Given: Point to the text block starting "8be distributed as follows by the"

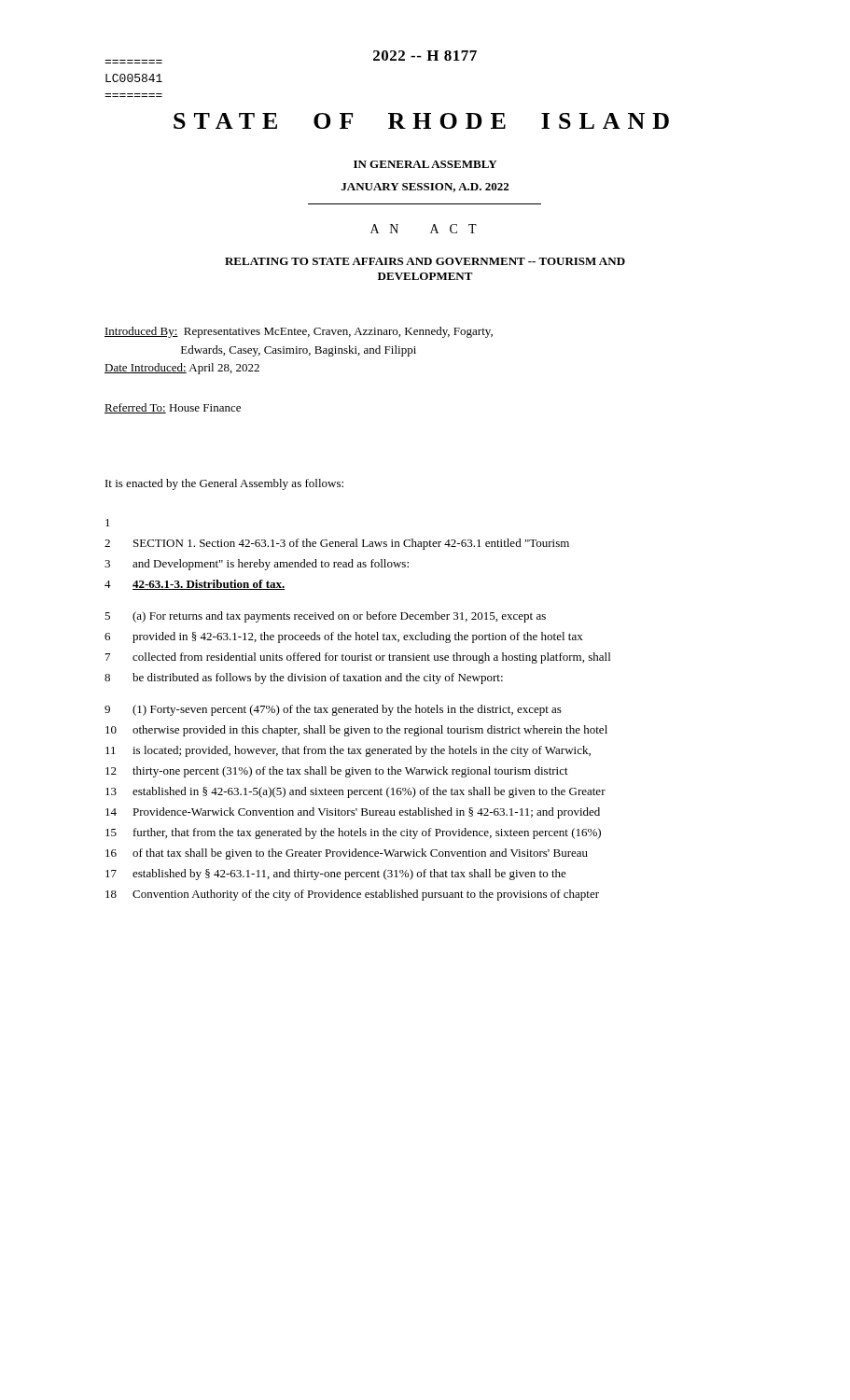Looking at the screenshot, I should (x=436, y=677).
